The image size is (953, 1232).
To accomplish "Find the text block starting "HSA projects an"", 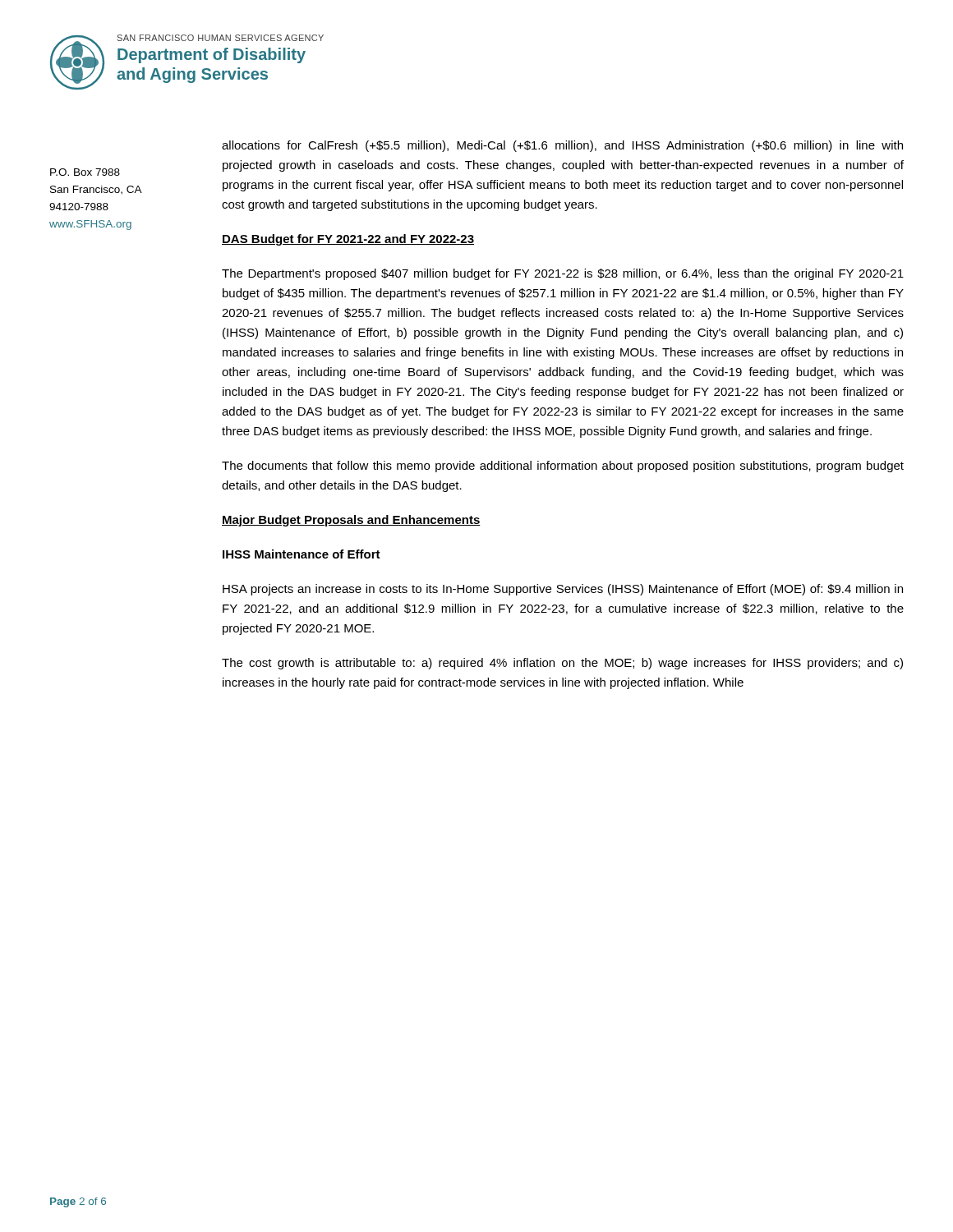I will pyautogui.click(x=563, y=609).
